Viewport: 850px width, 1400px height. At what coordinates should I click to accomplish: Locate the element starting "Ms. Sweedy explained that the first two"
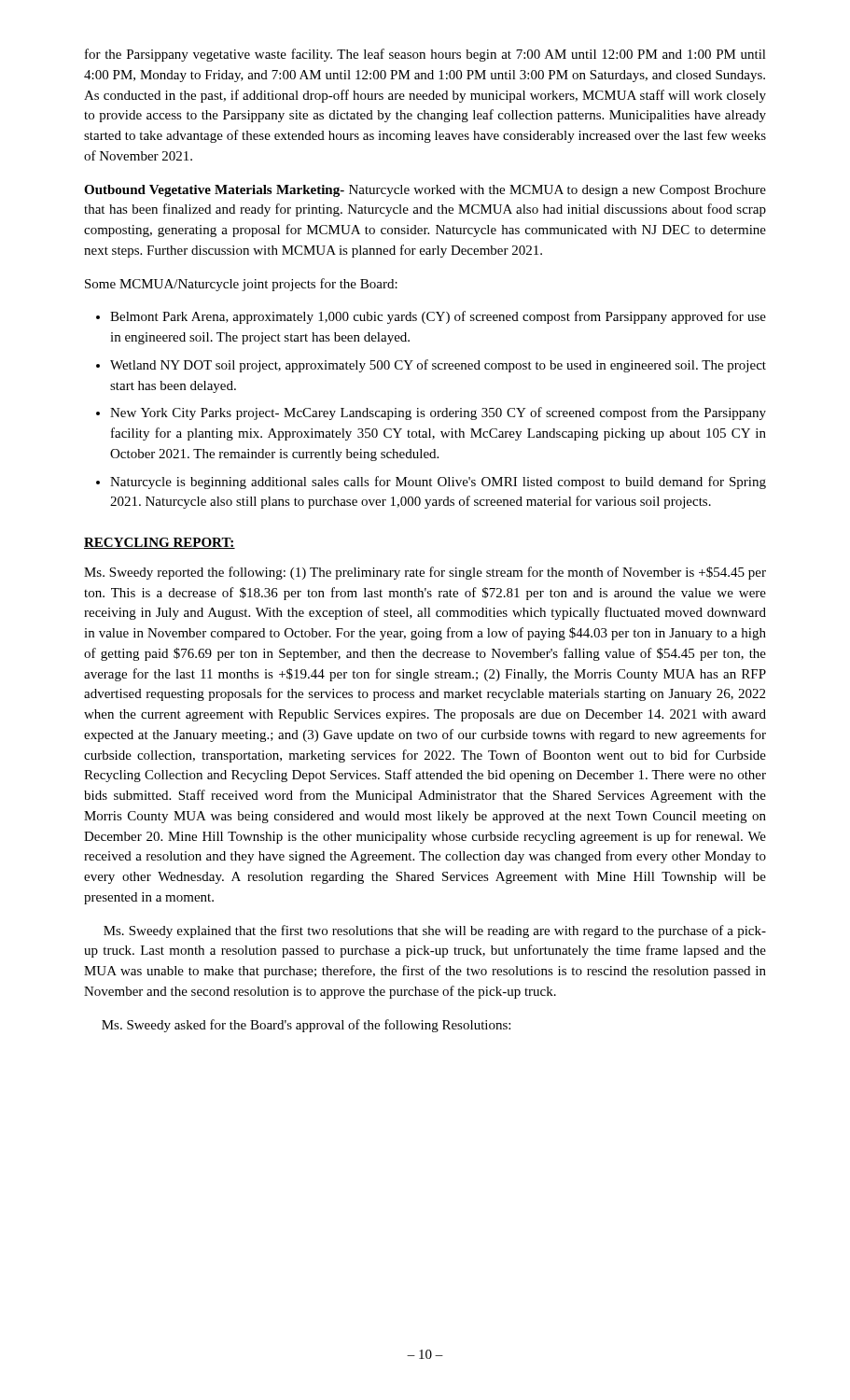tap(425, 961)
